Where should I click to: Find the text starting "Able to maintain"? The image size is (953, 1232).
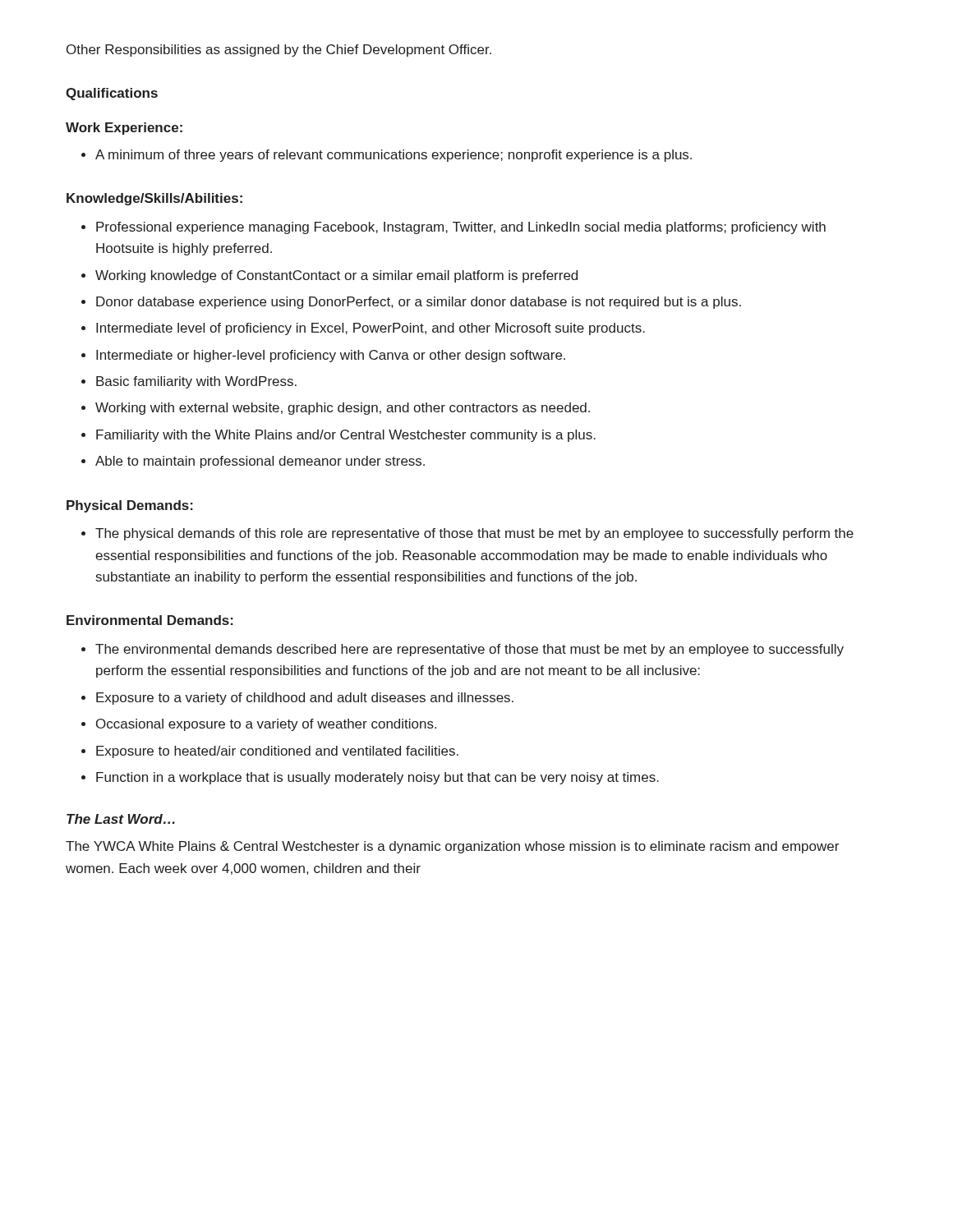(261, 461)
